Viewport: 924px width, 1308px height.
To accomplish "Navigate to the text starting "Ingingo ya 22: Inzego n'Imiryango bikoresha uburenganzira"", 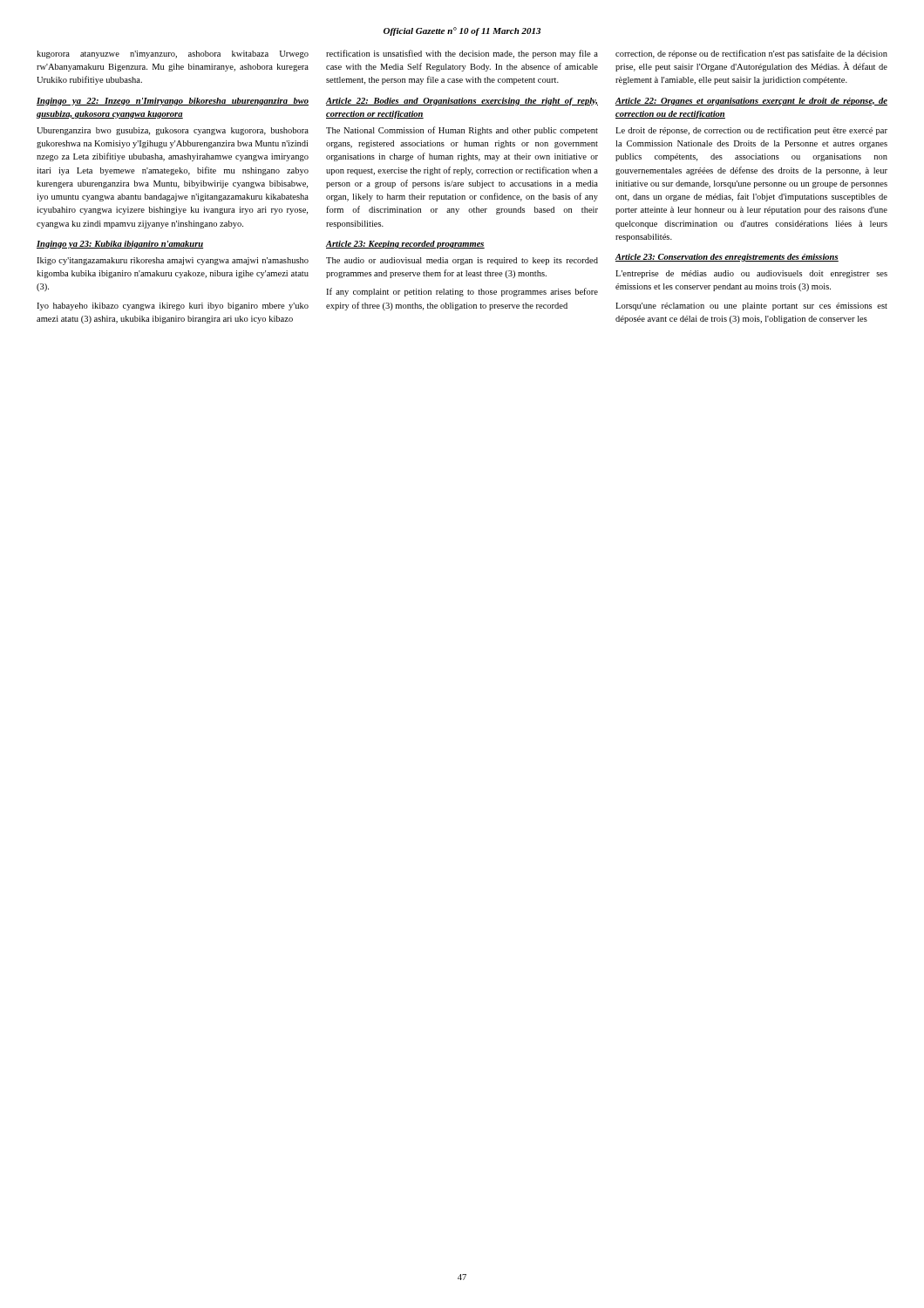I will (x=173, y=107).
